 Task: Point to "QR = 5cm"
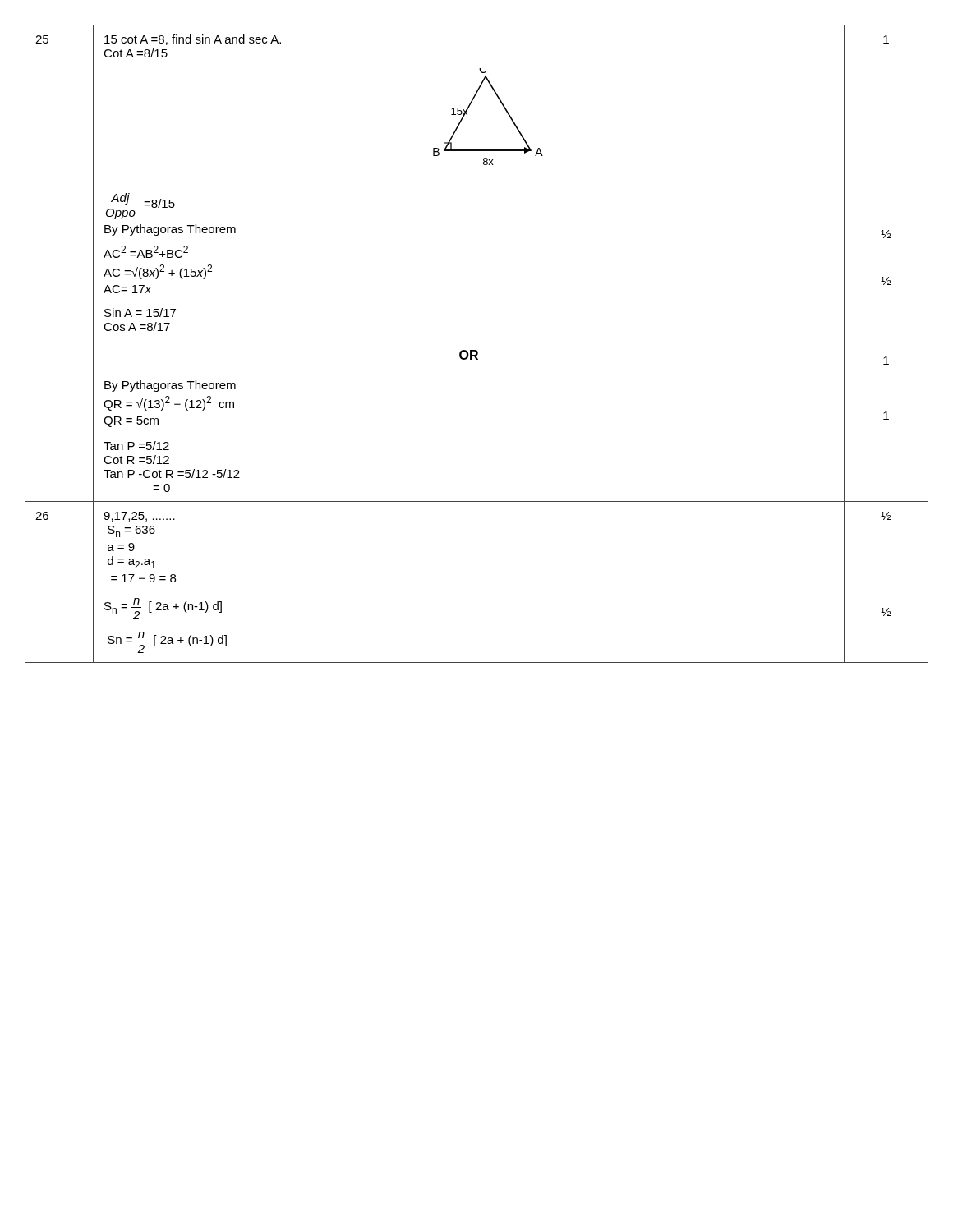pos(131,420)
